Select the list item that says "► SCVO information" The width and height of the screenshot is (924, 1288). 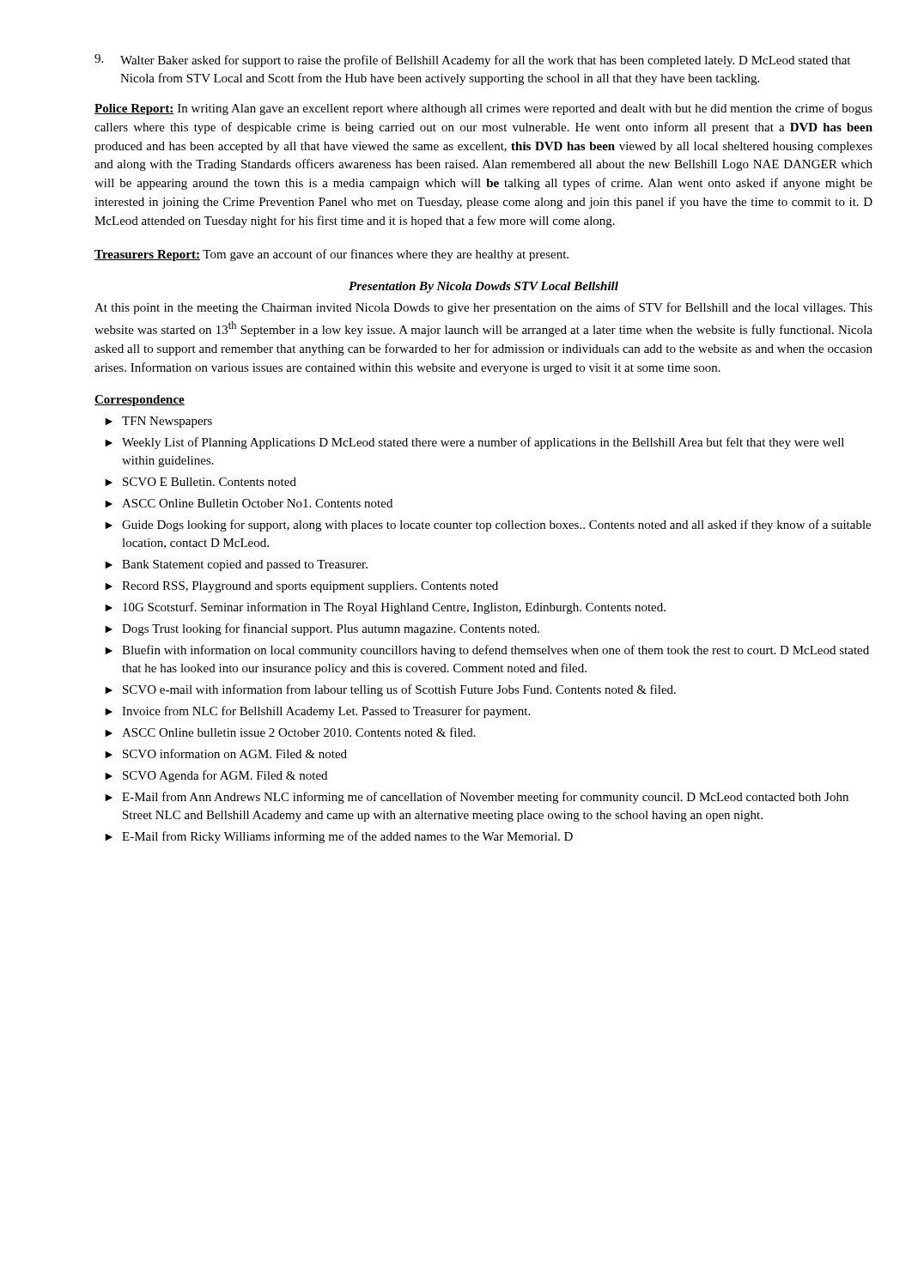[x=226, y=753]
